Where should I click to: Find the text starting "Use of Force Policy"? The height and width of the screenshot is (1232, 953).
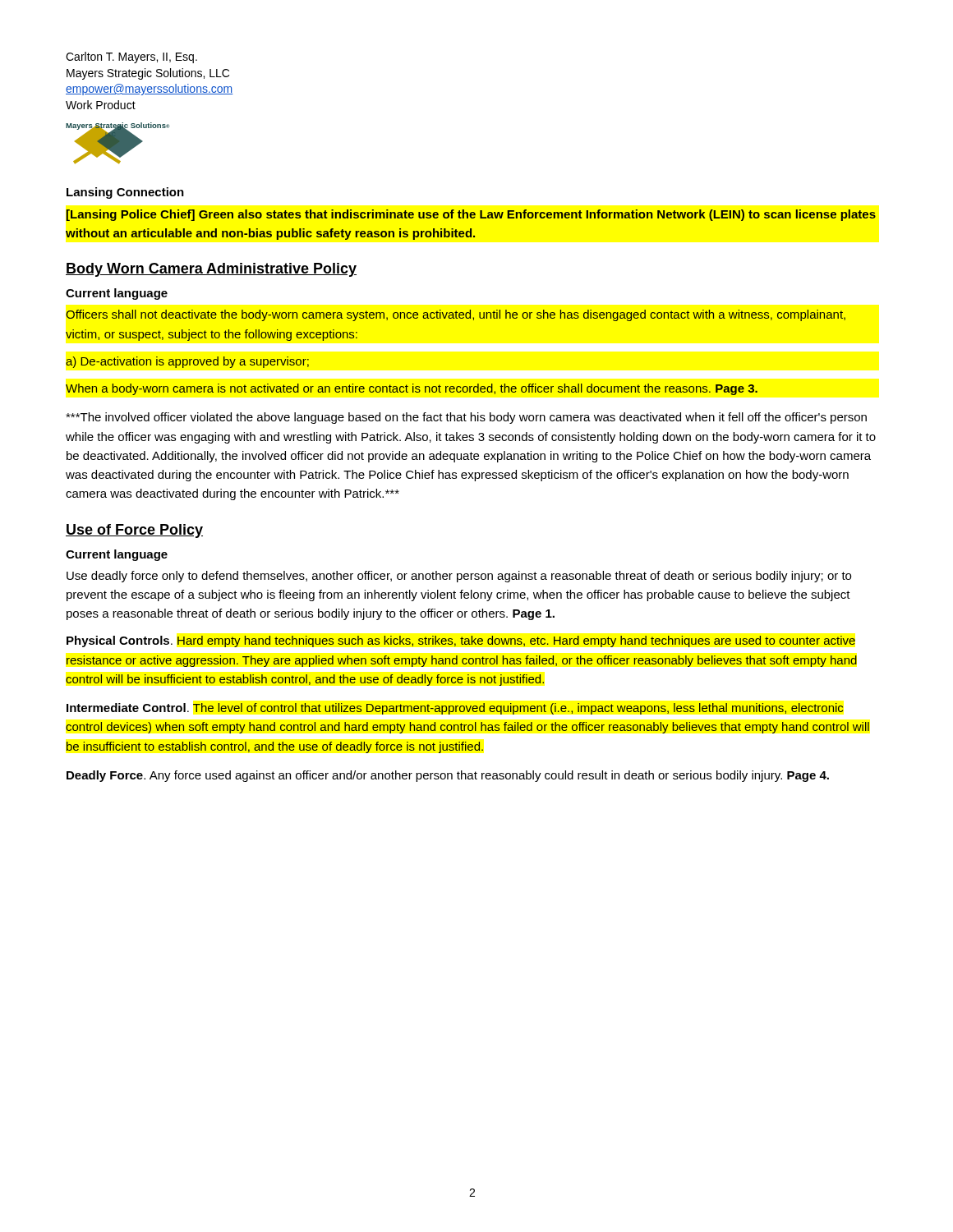click(134, 529)
